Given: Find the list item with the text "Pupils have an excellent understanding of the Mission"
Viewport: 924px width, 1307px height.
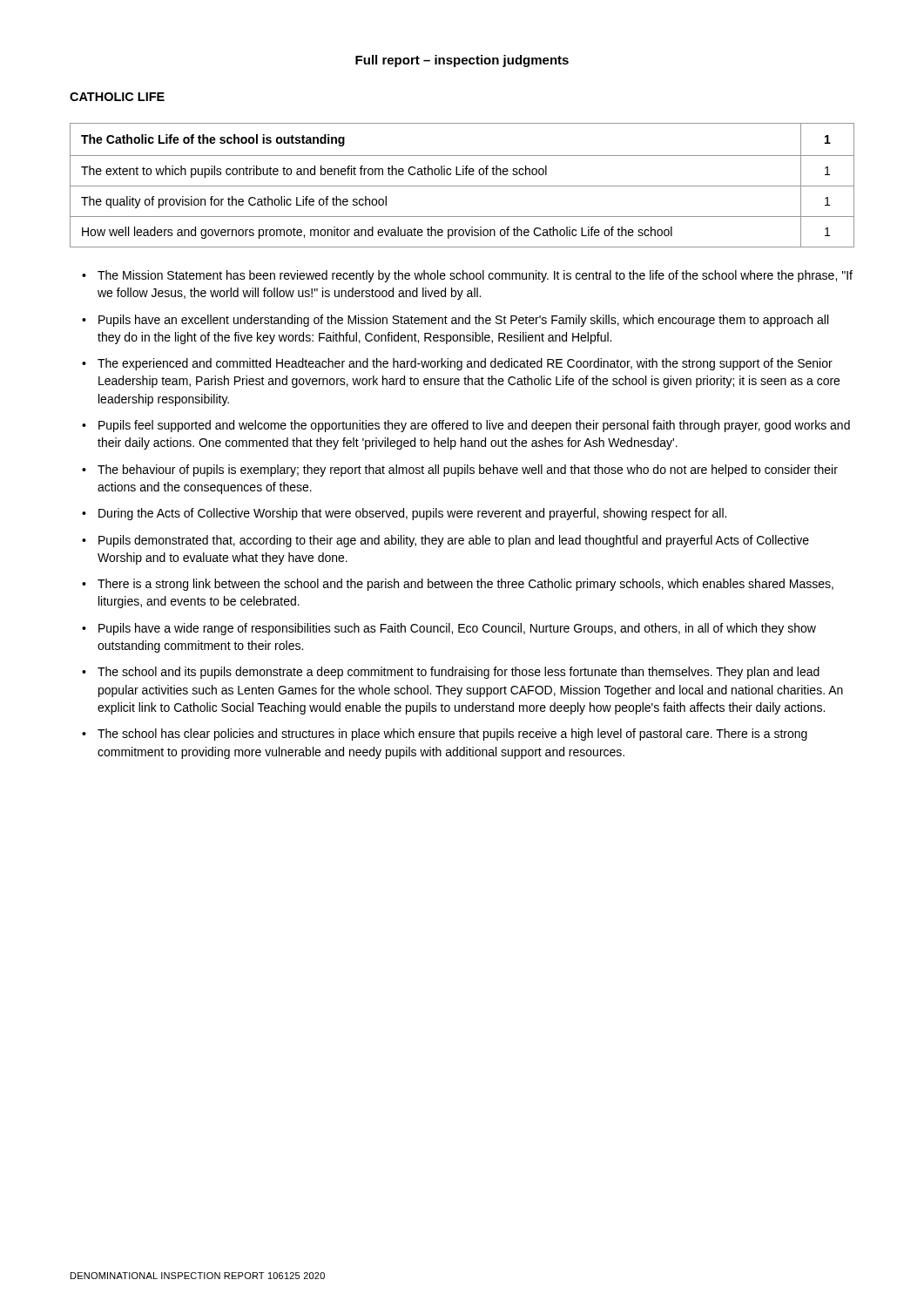Looking at the screenshot, I should point(463,328).
